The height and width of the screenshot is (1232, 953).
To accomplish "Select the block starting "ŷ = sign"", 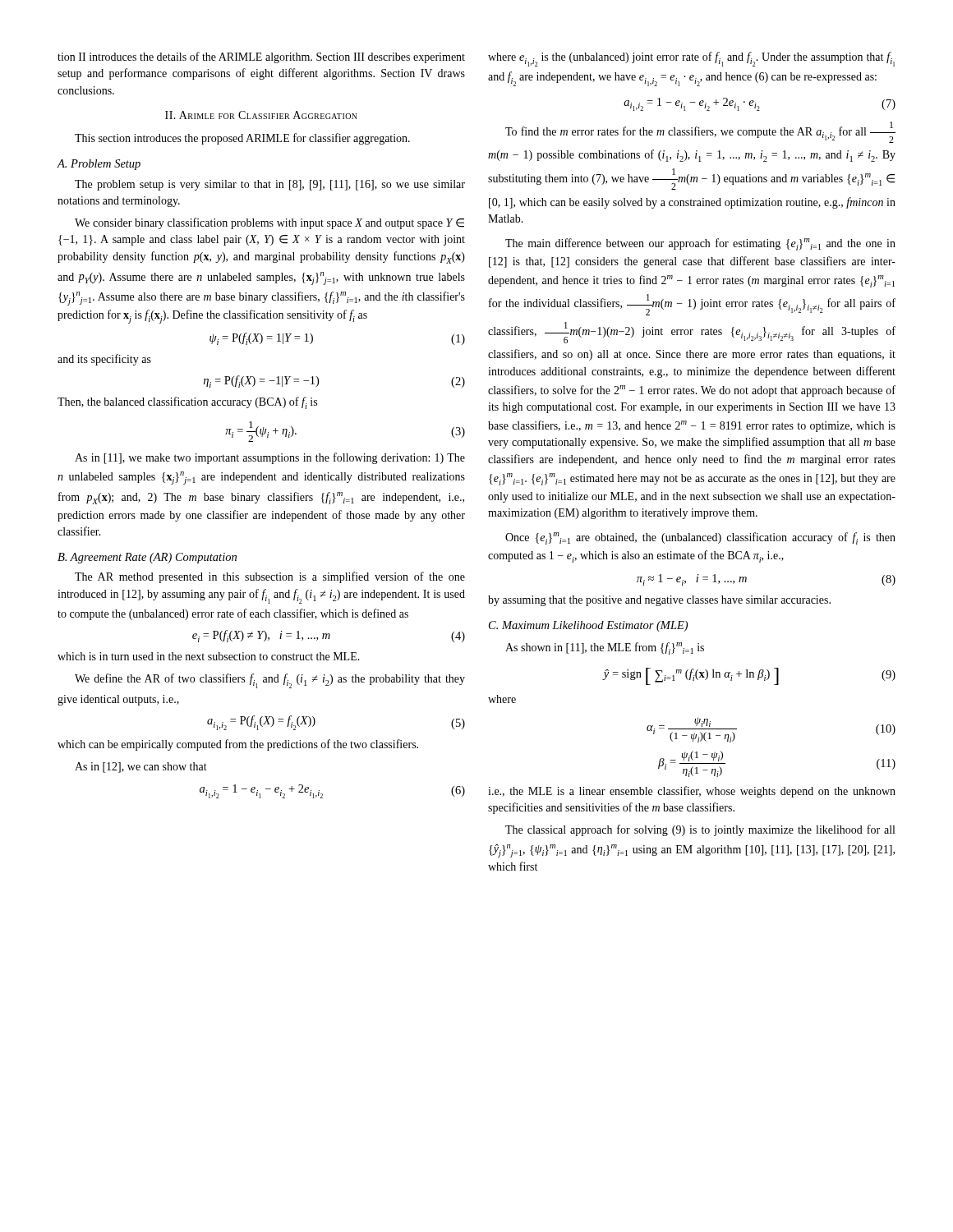I will click(692, 675).
